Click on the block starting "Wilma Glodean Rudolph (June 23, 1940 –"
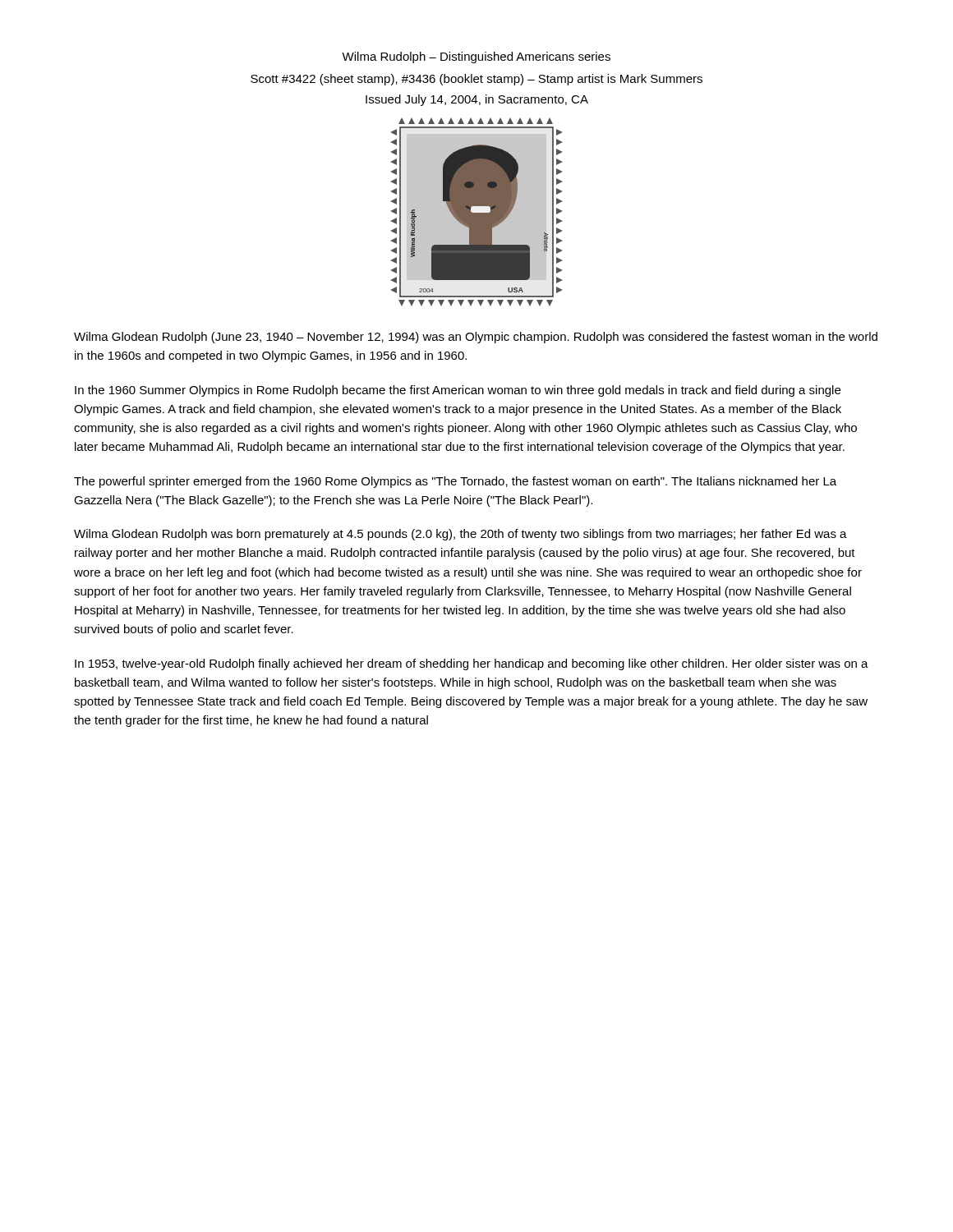Image resolution: width=953 pixels, height=1232 pixels. point(476,528)
